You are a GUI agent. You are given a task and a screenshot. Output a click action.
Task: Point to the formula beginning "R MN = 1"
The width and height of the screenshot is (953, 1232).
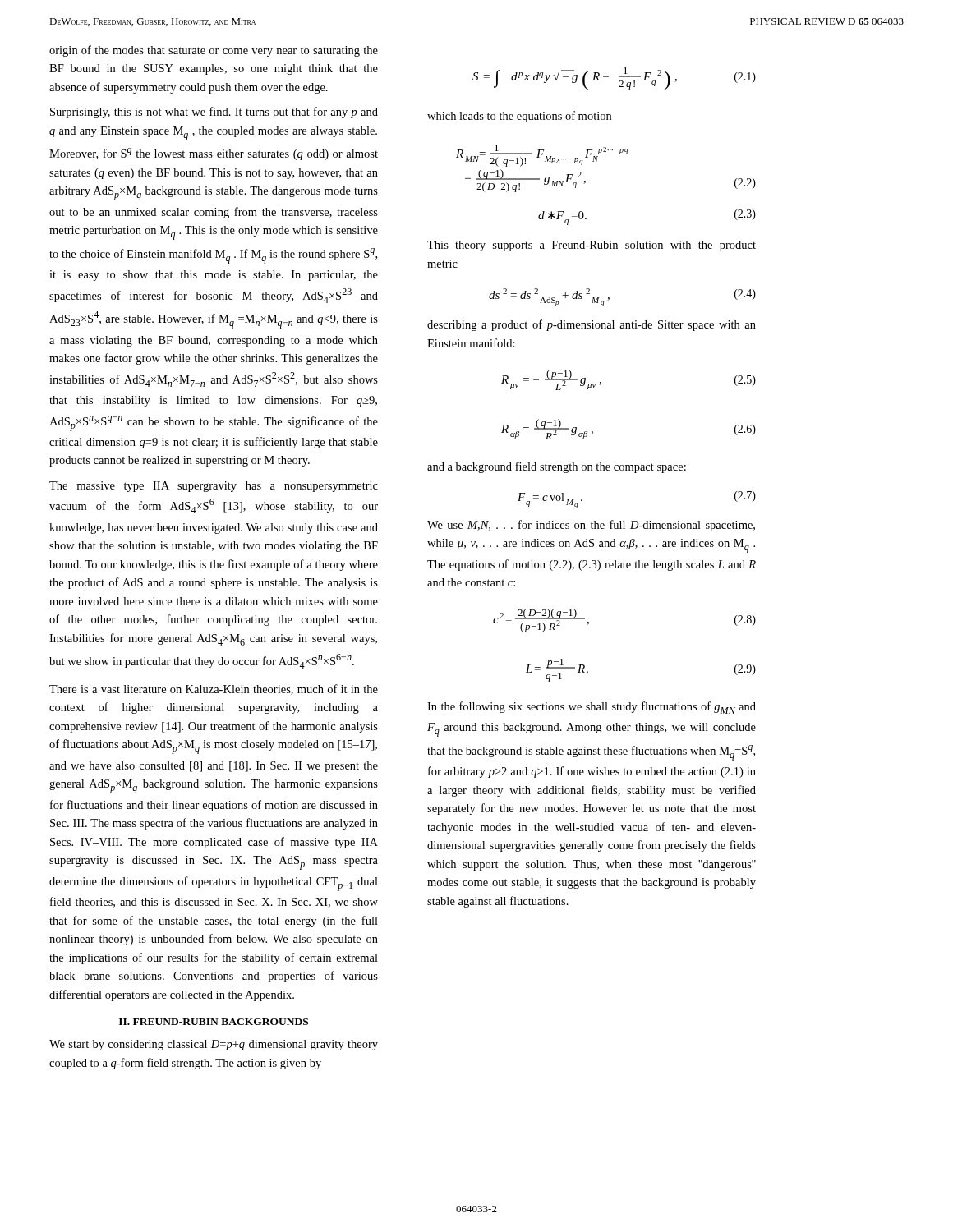[x=606, y=164]
